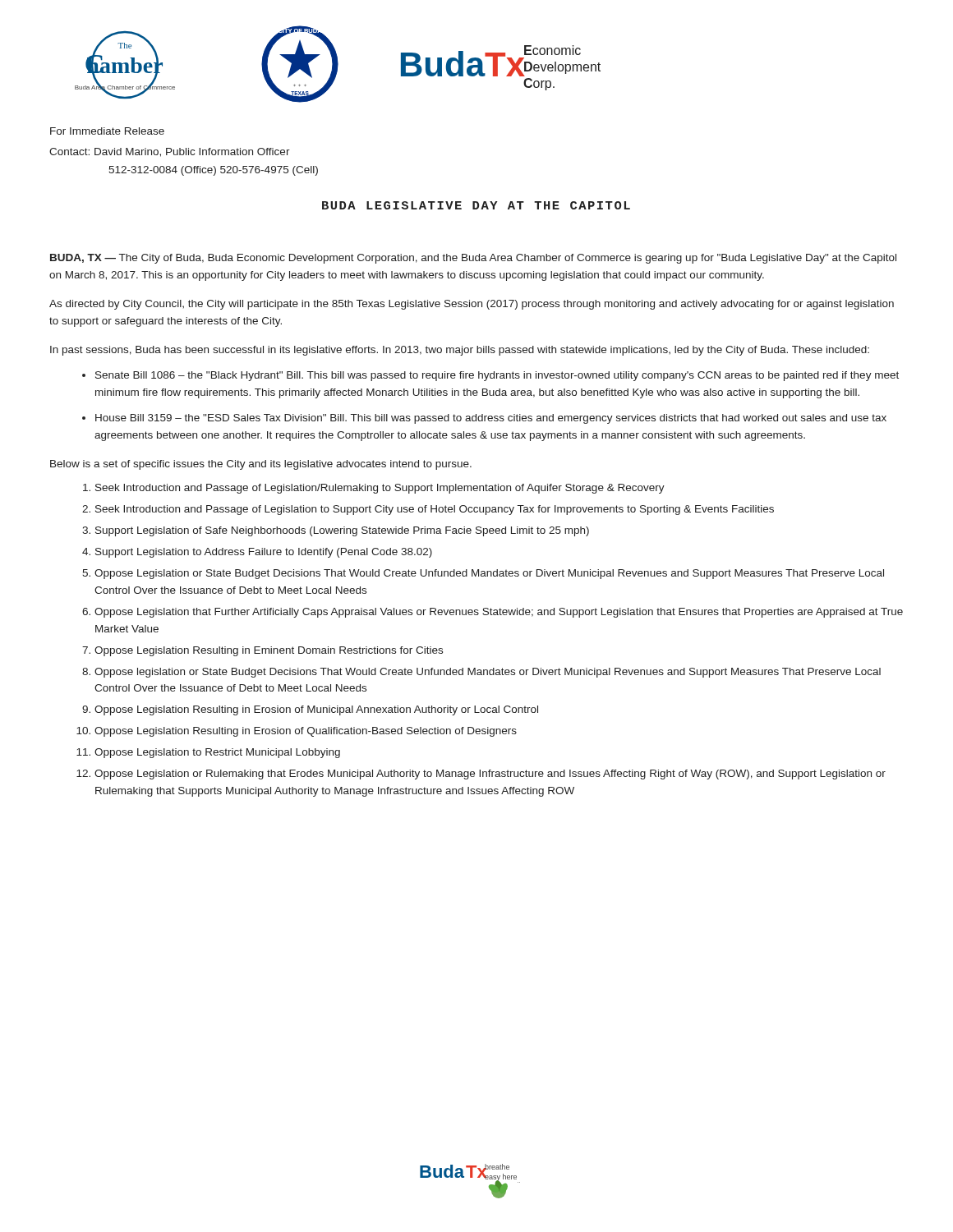Screen dimensions: 1232x953
Task: Find the block on this page that starts "Seek Introduction and Passage of Legislation to Support"
Action: pyautogui.click(x=434, y=509)
